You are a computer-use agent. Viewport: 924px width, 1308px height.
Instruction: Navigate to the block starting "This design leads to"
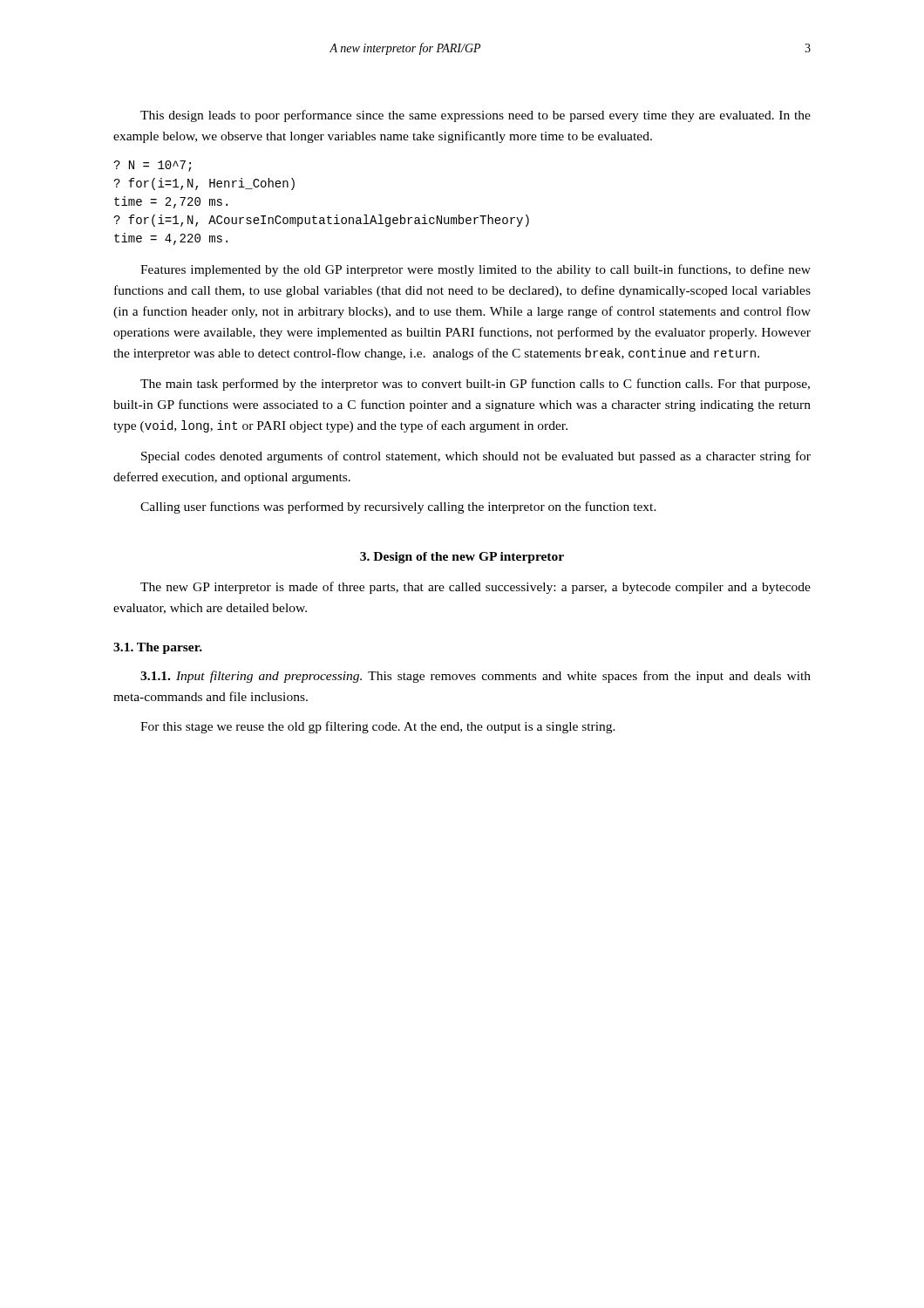click(462, 126)
